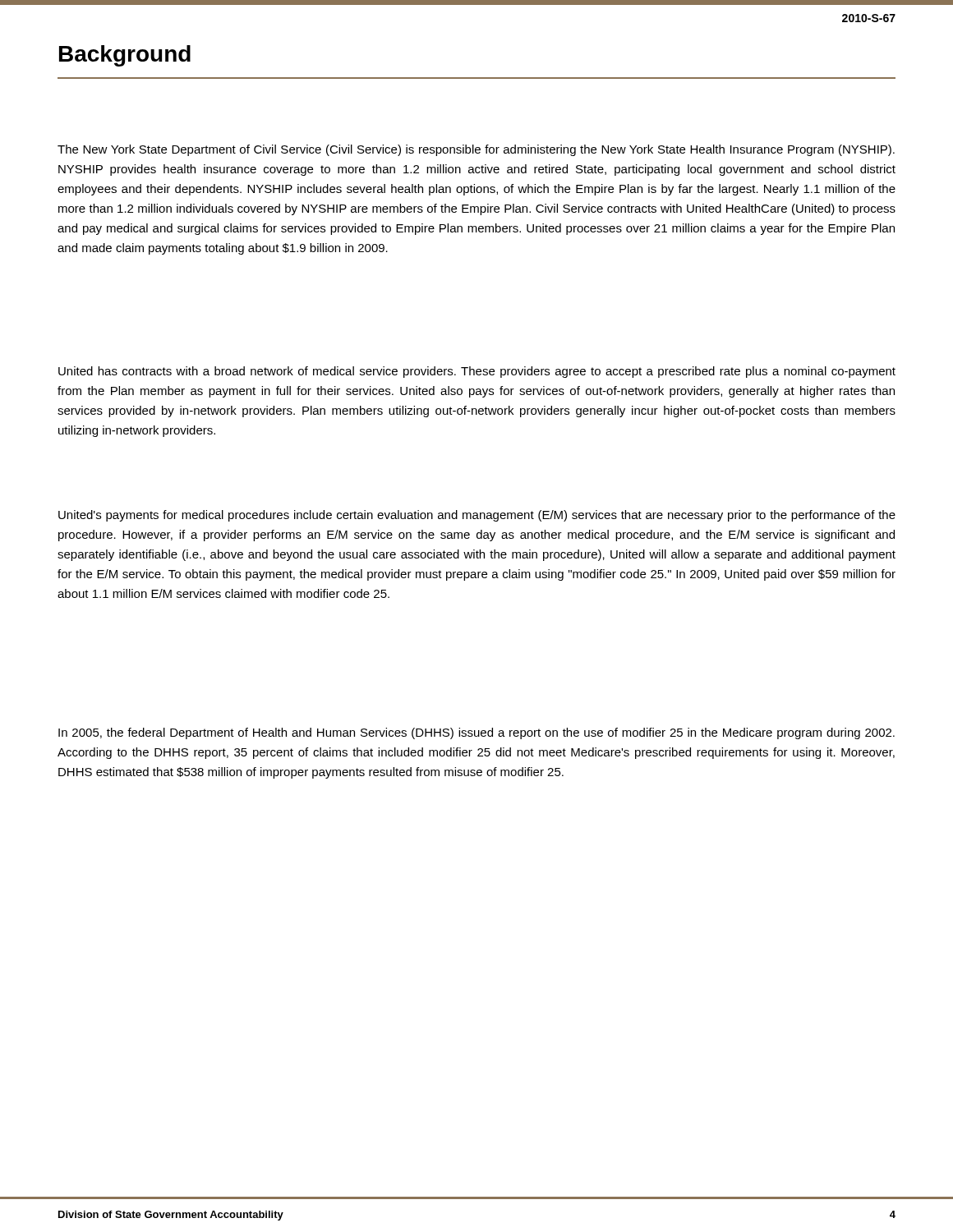Click the passage that begins "United's payments for medical procedures"

click(476, 554)
